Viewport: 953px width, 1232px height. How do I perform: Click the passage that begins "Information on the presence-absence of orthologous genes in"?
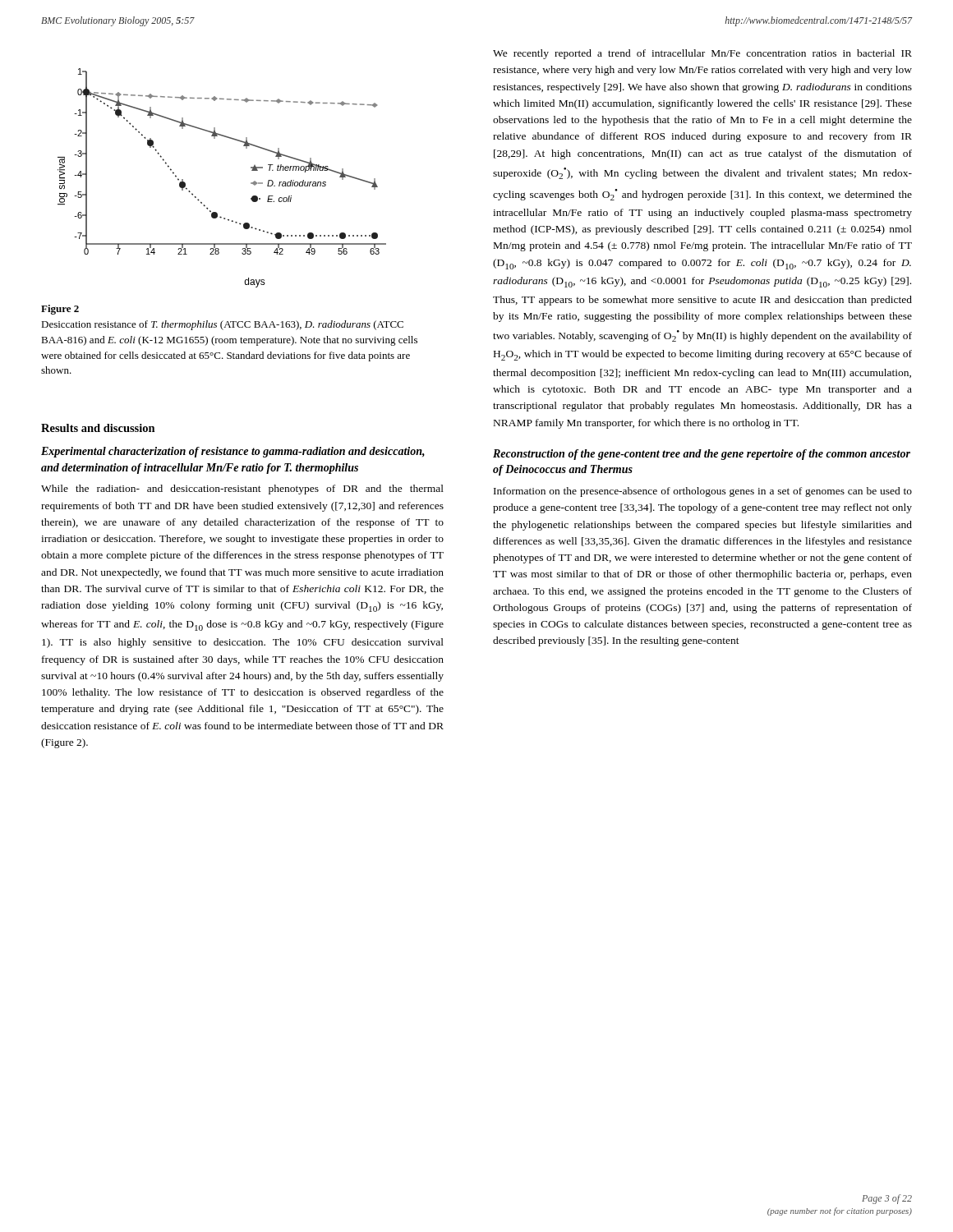(x=702, y=566)
